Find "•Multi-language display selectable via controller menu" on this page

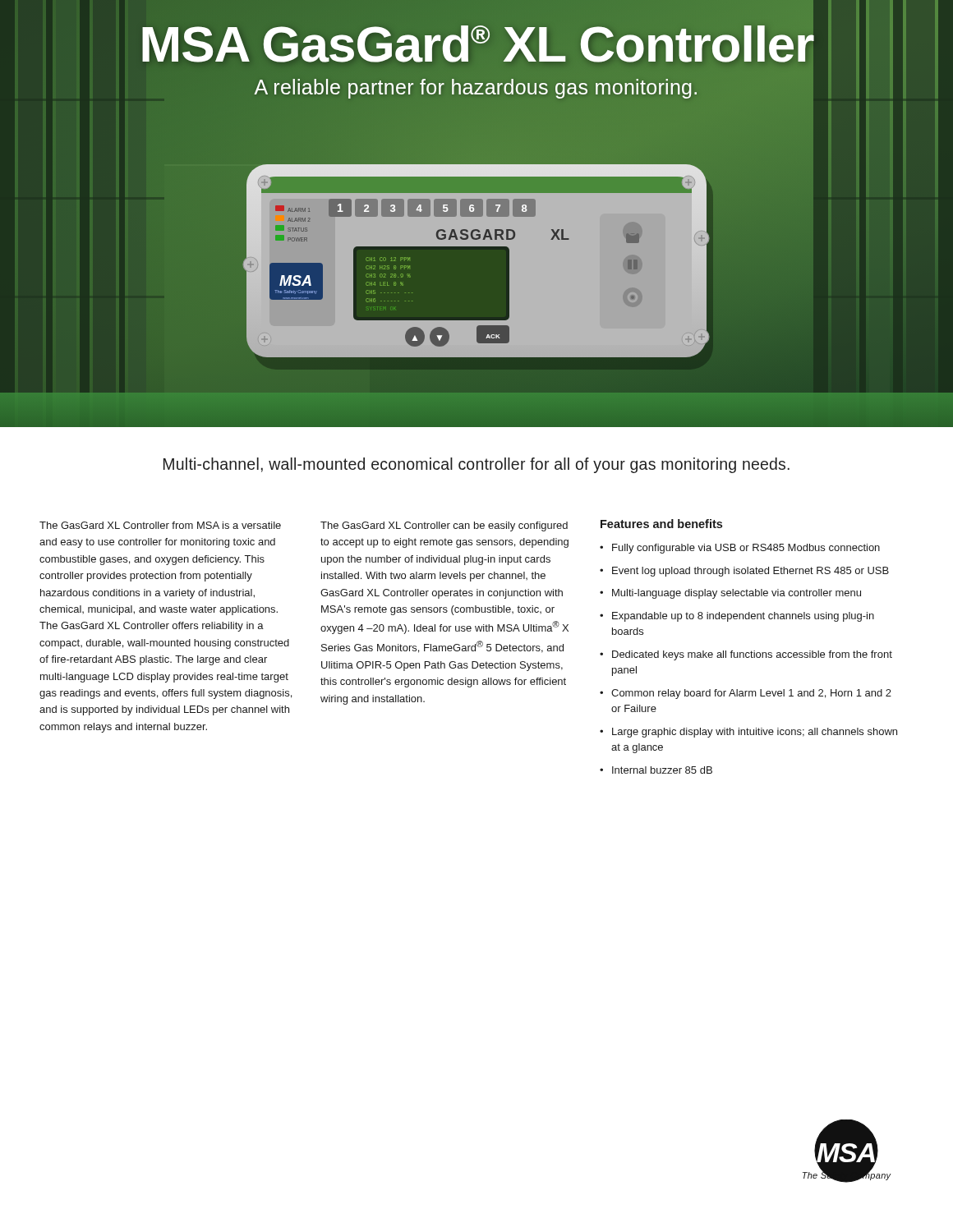click(x=731, y=593)
